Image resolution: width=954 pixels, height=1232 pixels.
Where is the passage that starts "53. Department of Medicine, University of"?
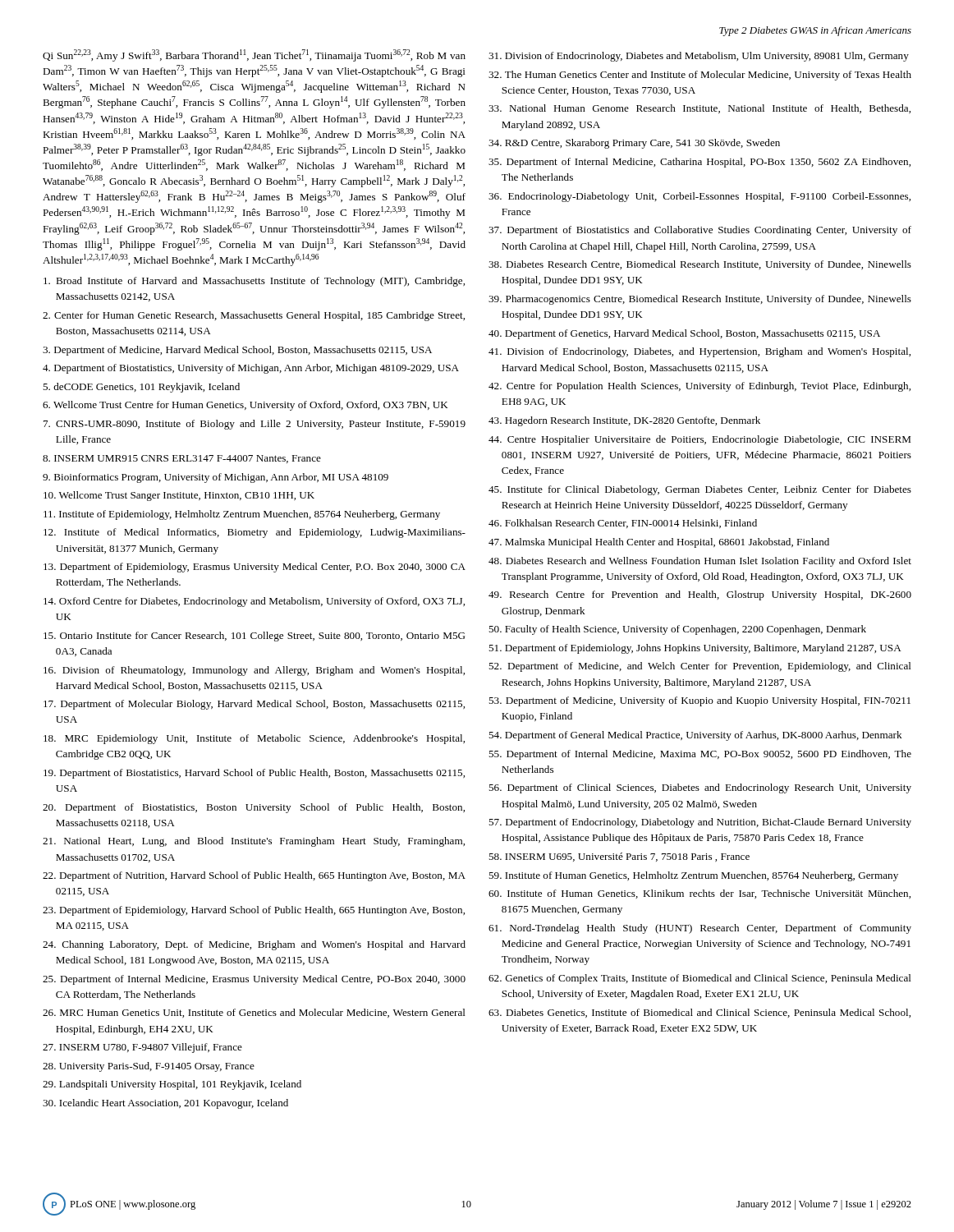[x=700, y=708]
